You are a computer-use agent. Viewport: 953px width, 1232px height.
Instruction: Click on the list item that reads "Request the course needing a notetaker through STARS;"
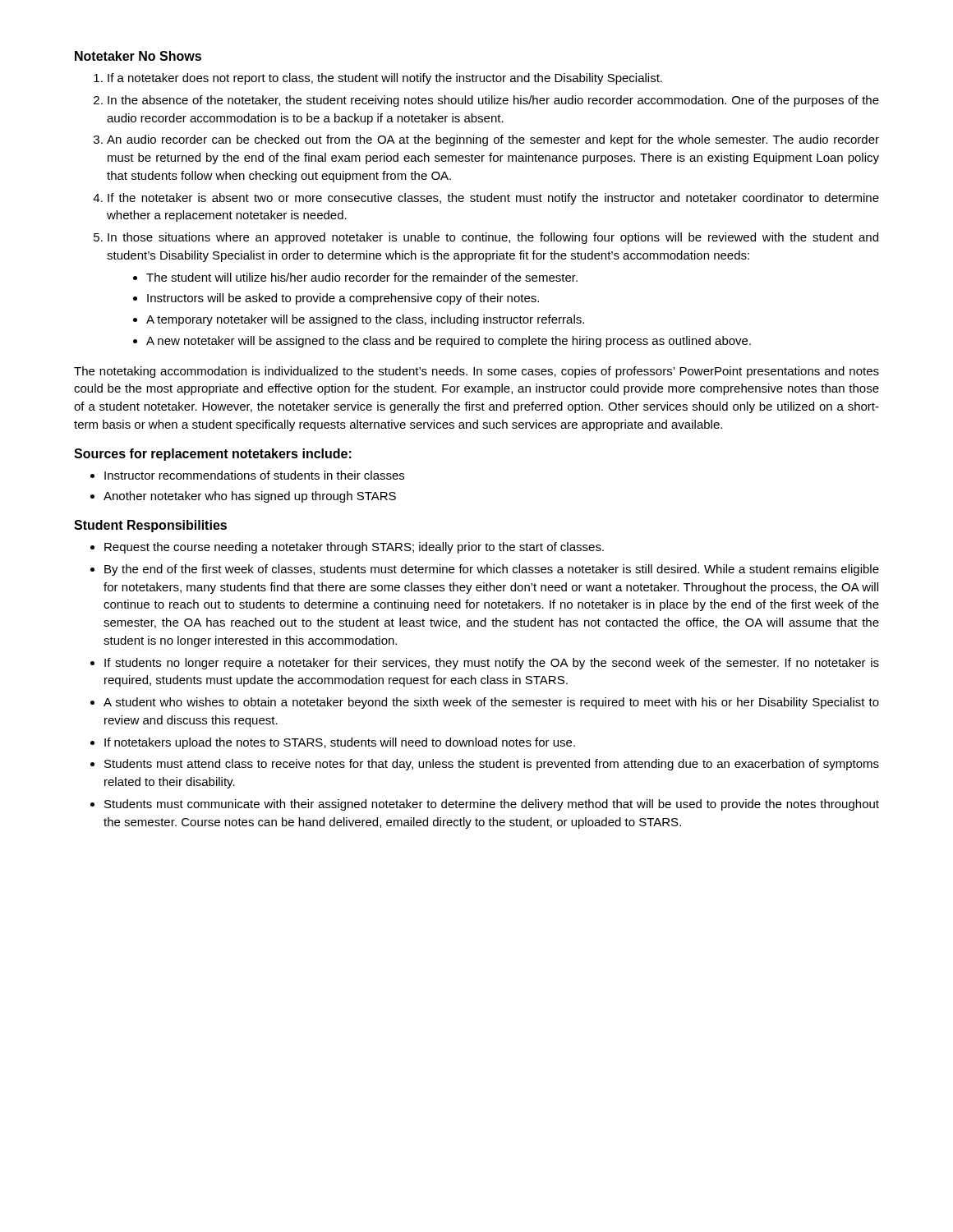(x=476, y=684)
